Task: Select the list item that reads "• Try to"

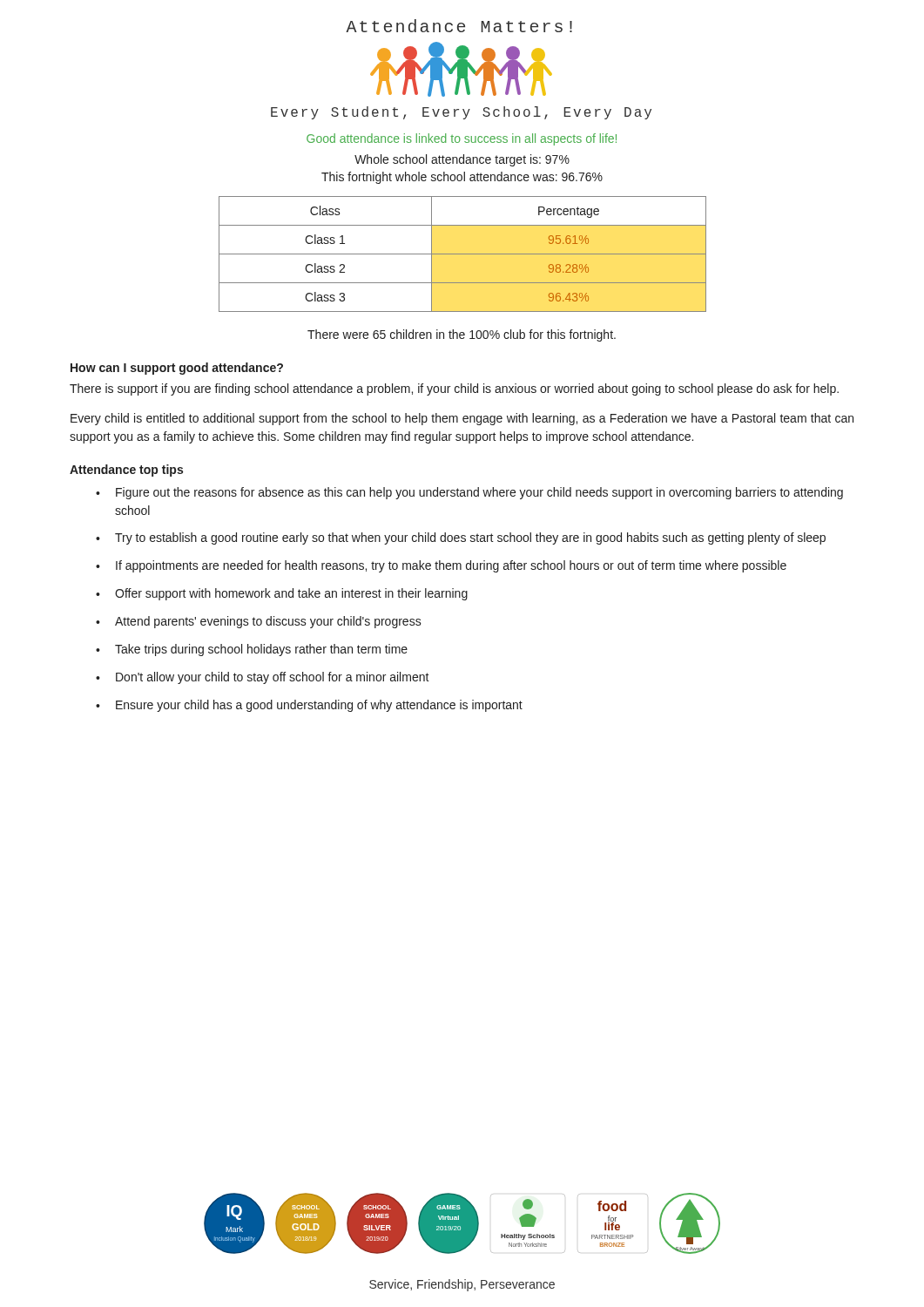Action: (x=475, y=539)
